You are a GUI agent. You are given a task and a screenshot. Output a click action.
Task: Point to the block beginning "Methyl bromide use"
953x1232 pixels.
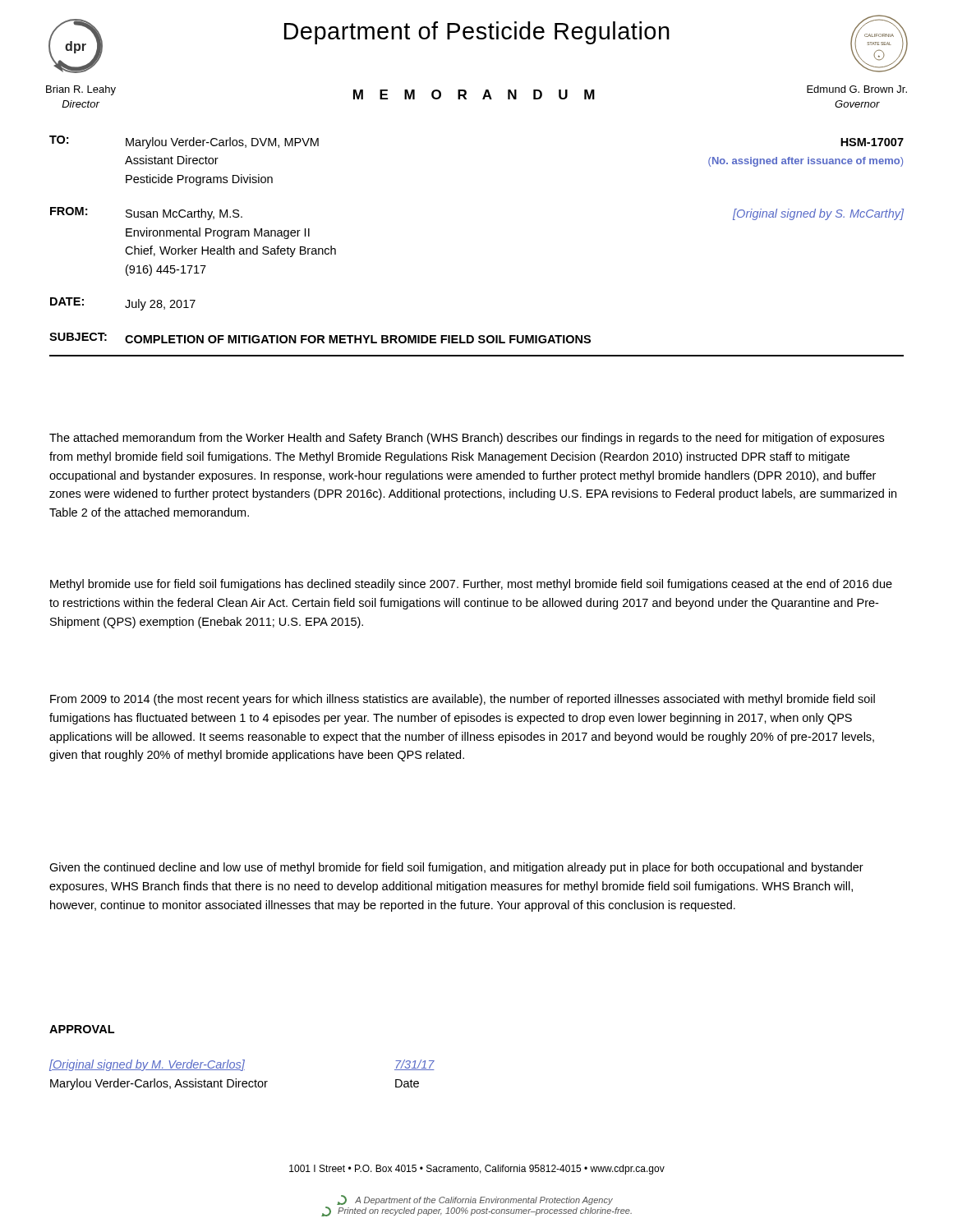click(471, 603)
